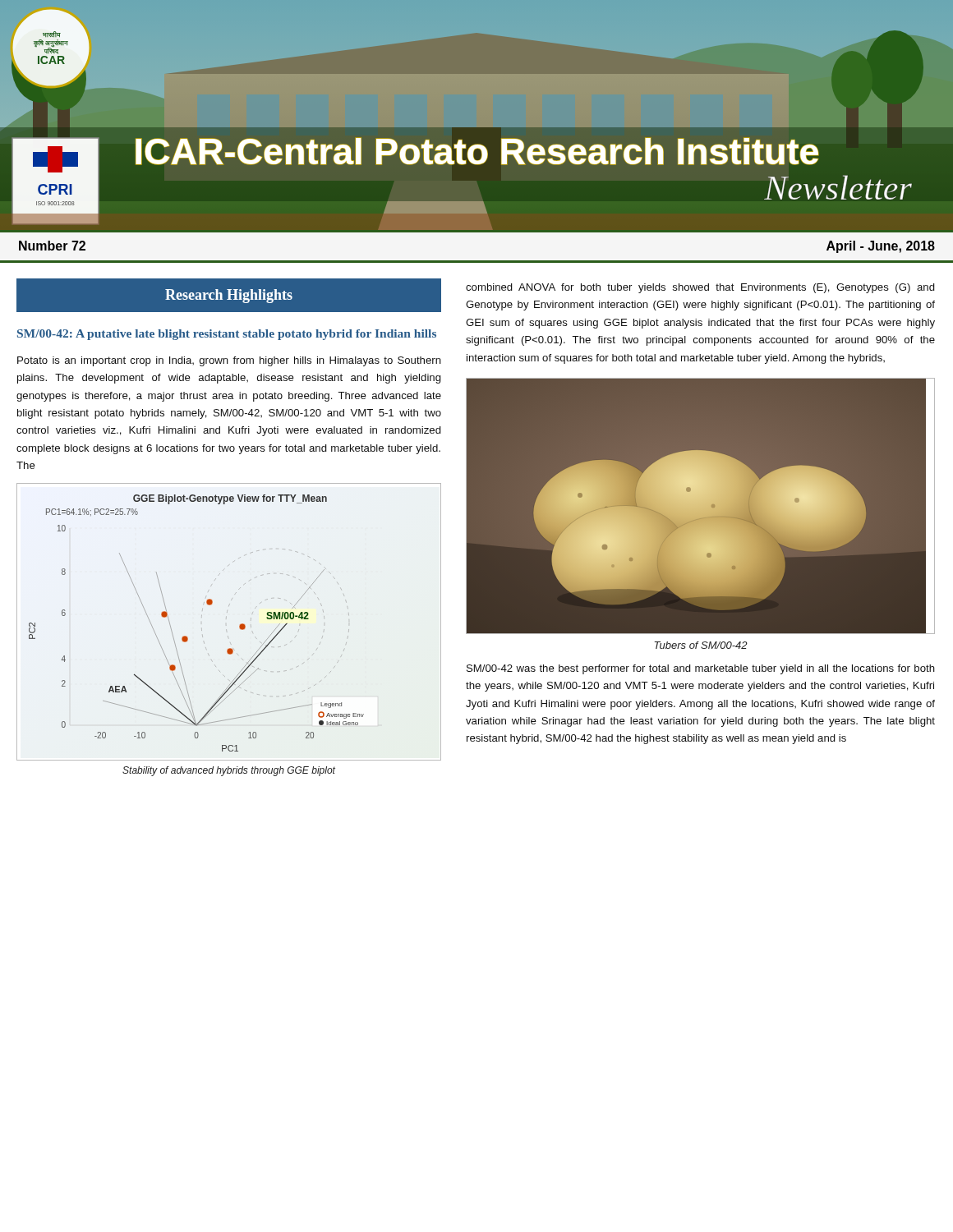Point to the text starting "SM/00-42 was the best performer for total"

coord(700,703)
